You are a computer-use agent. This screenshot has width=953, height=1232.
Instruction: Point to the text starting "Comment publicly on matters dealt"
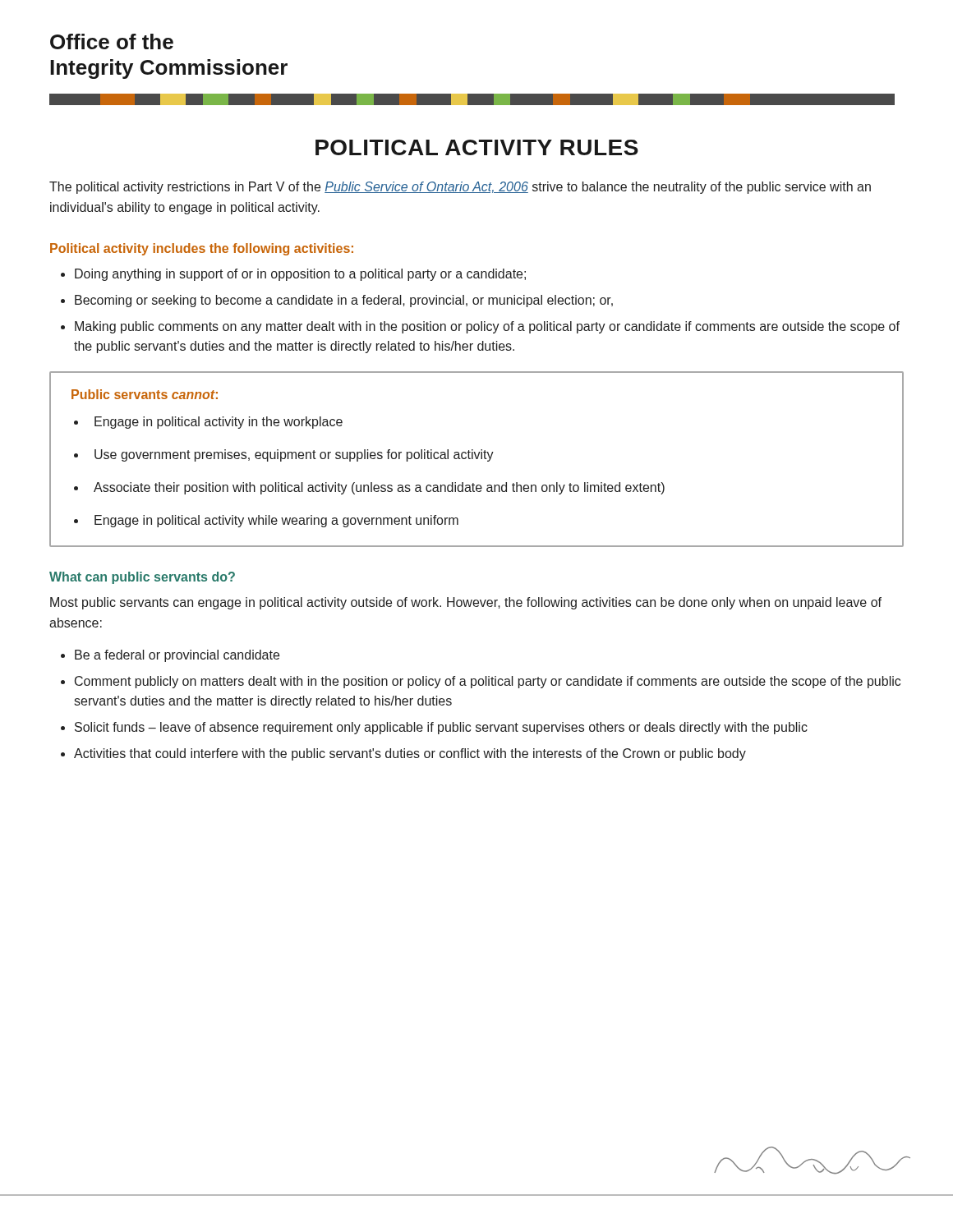(x=488, y=691)
